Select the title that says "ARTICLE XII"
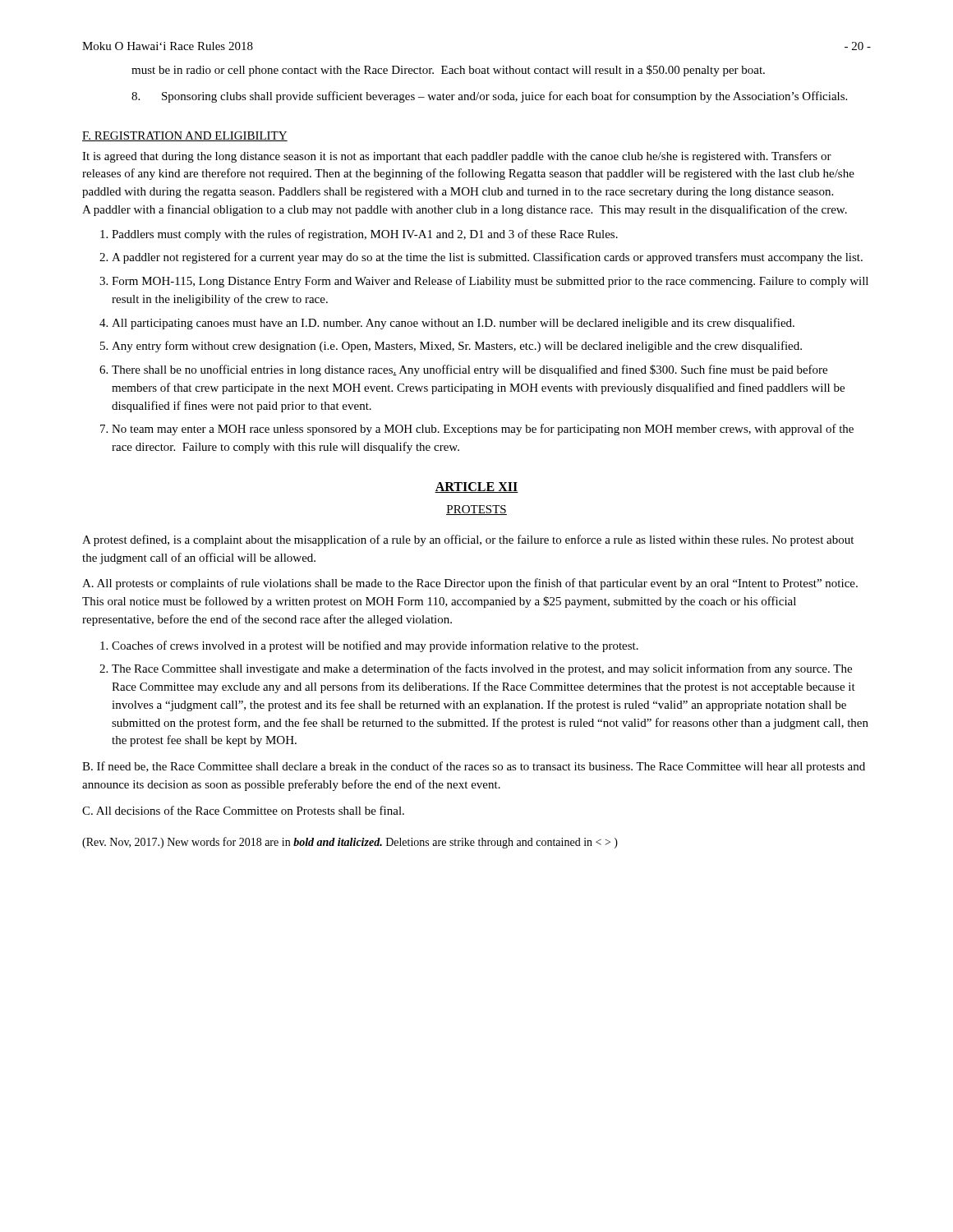953x1232 pixels. (x=476, y=486)
